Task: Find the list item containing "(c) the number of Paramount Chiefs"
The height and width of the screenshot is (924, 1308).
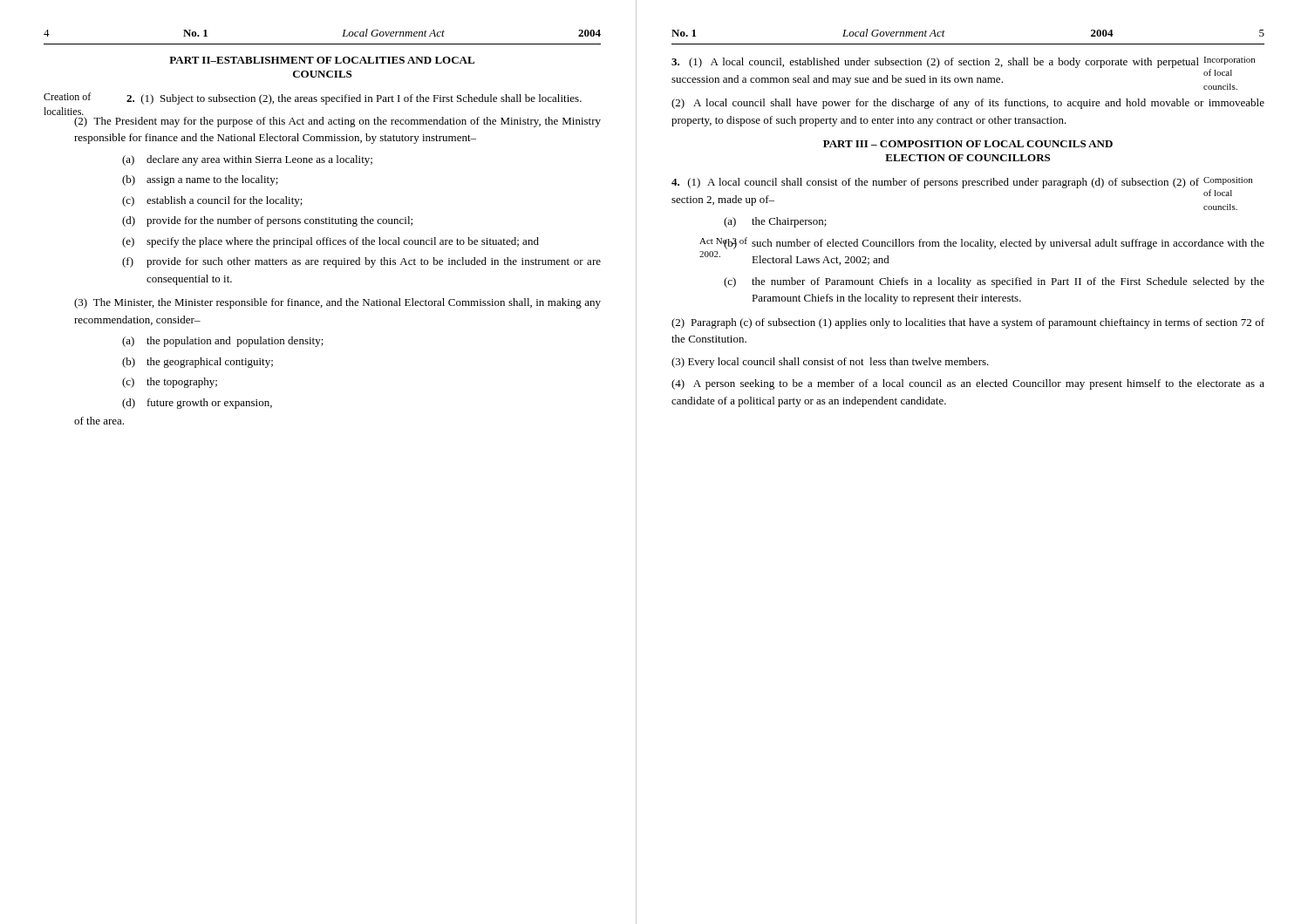Action: pos(994,289)
